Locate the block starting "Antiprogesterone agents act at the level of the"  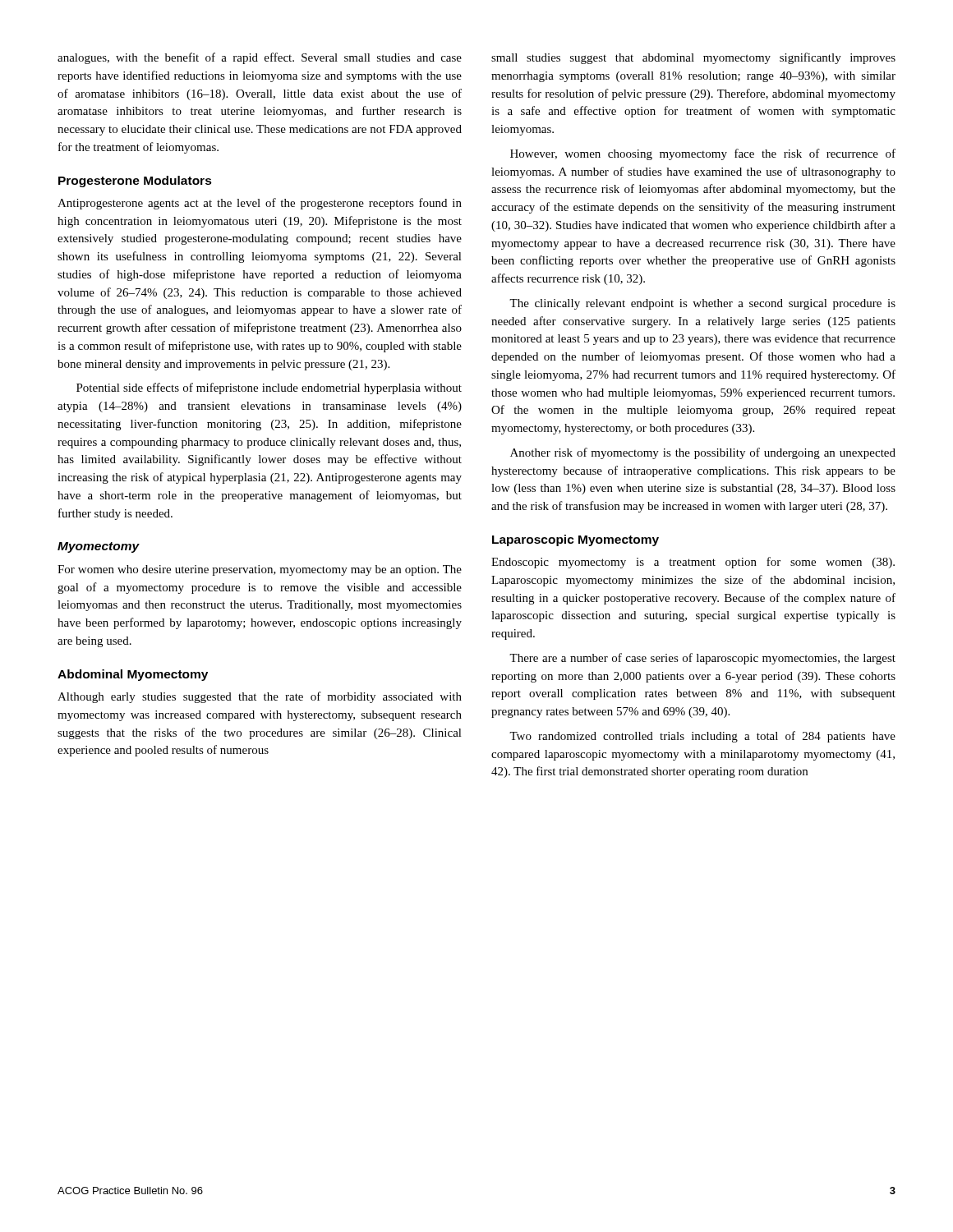[260, 284]
